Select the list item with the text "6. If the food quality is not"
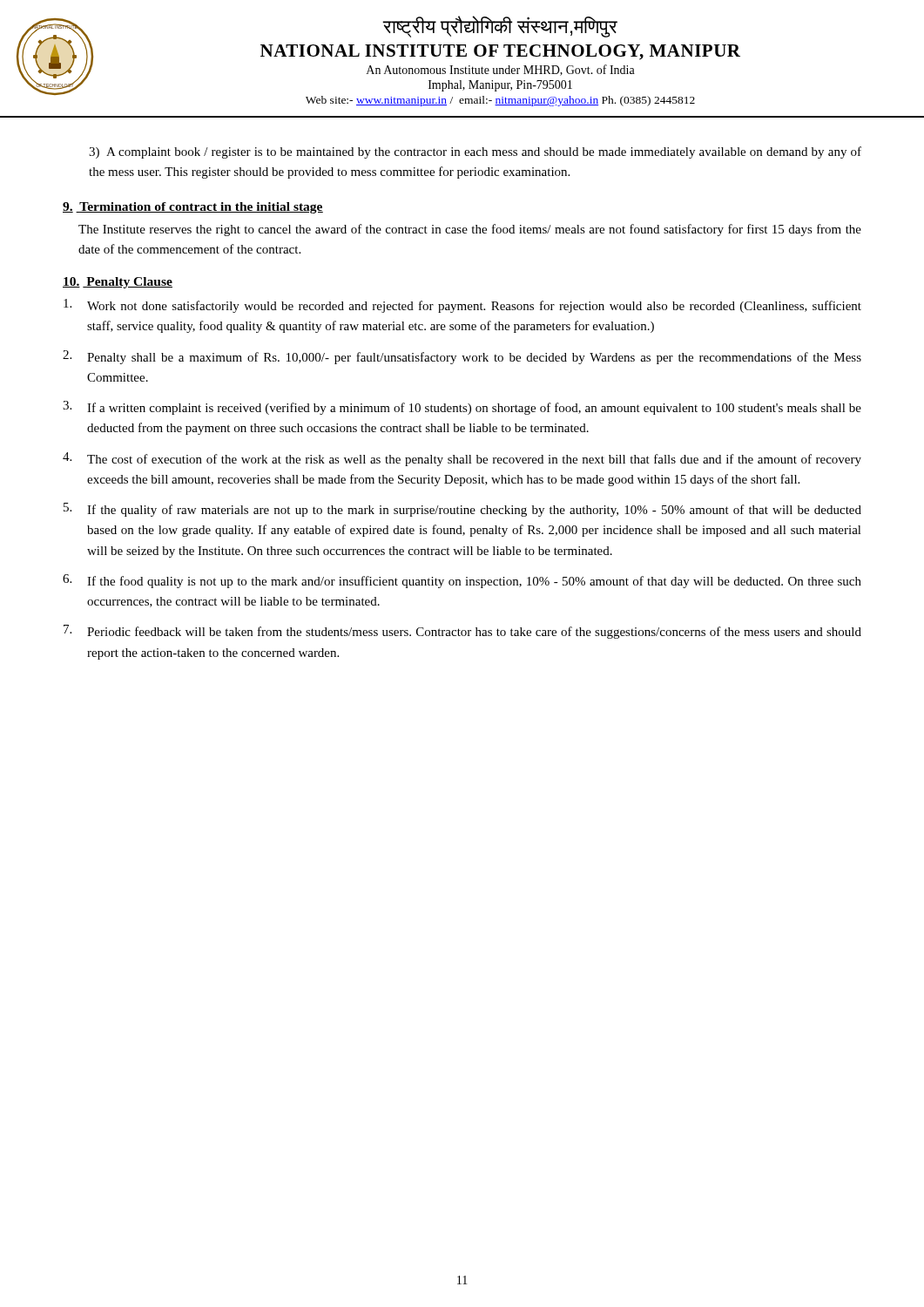 pyautogui.click(x=462, y=592)
